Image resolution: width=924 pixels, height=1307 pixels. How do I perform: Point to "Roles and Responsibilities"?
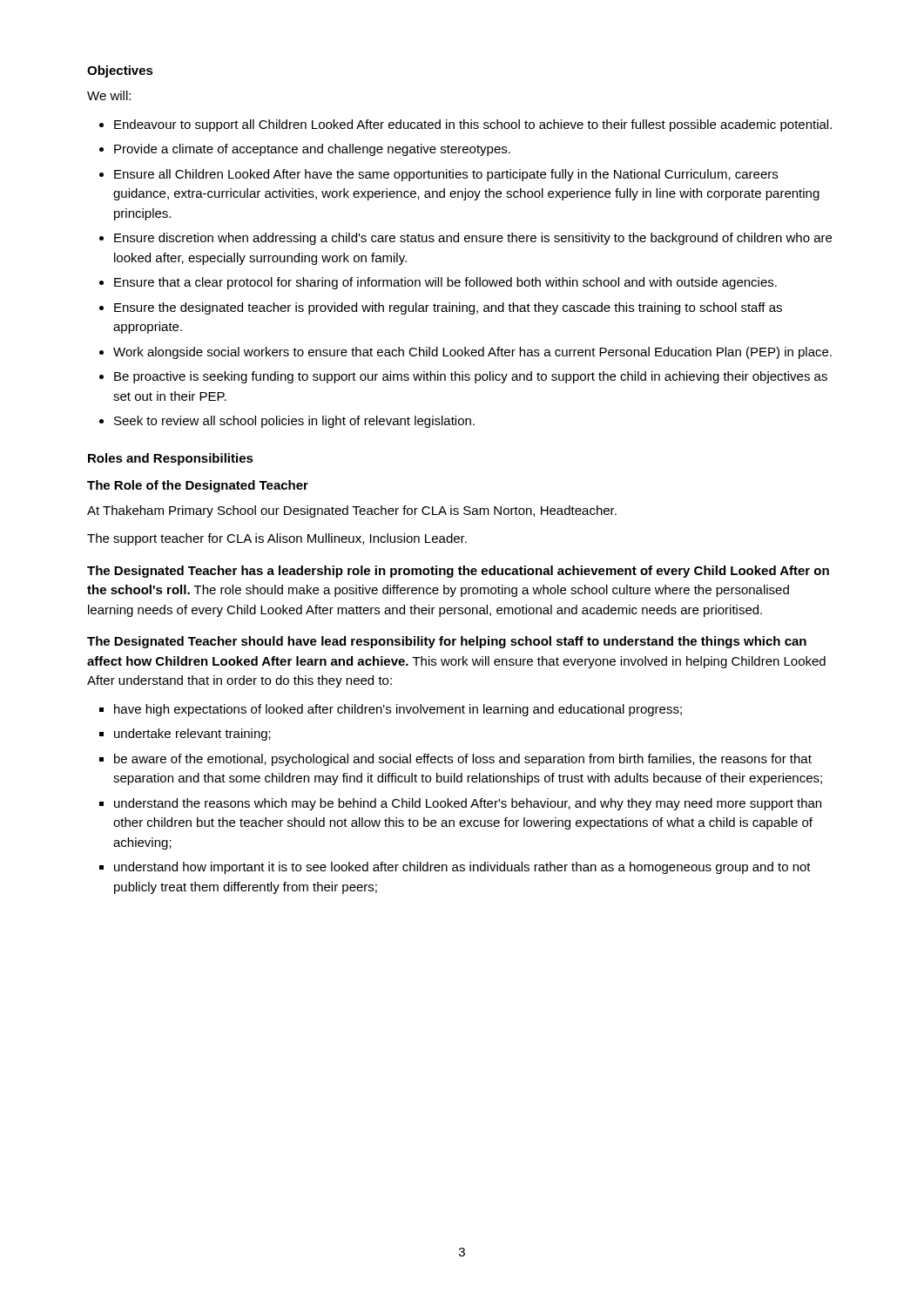tap(170, 457)
